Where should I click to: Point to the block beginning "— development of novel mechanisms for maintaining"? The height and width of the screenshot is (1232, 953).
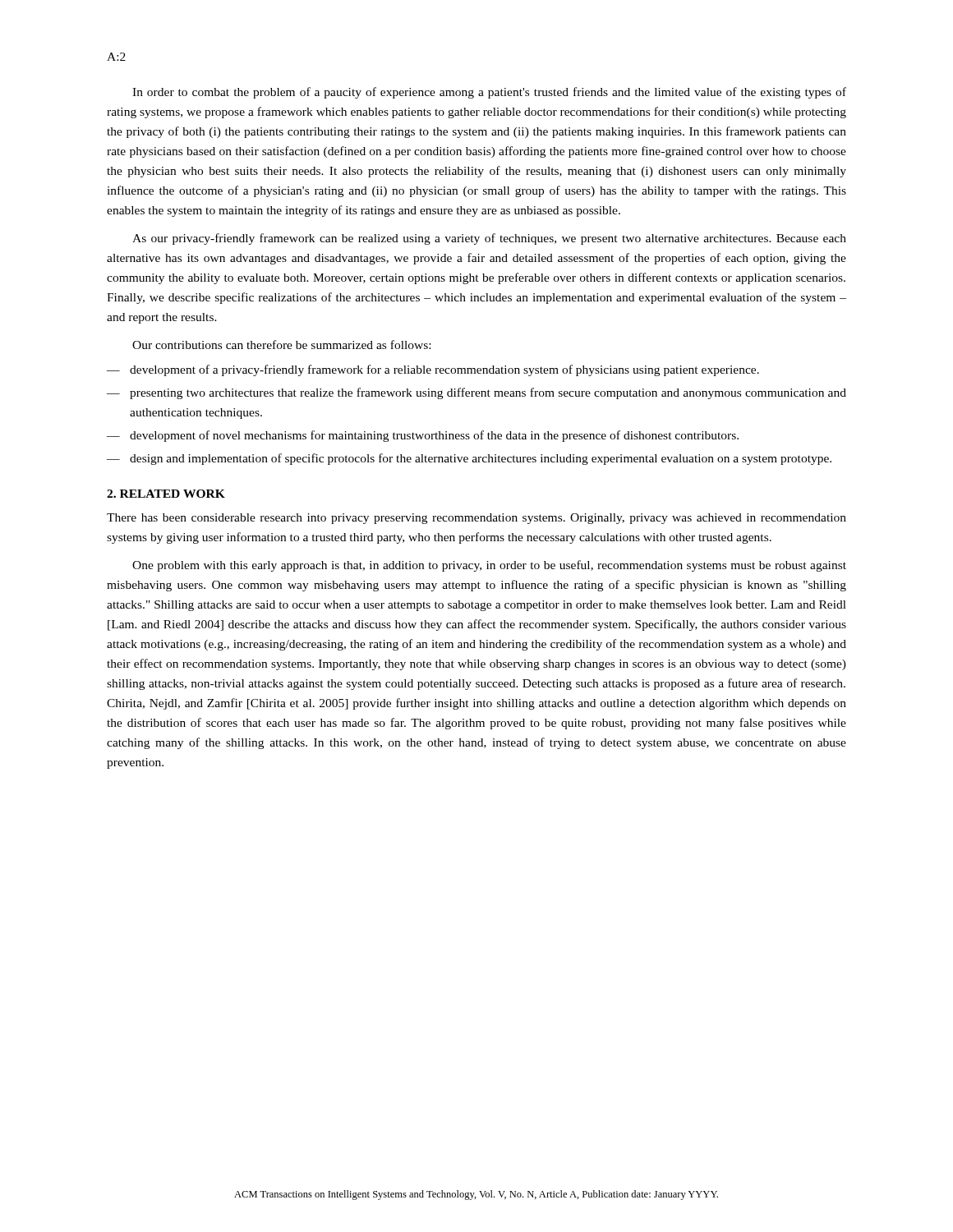(476, 436)
